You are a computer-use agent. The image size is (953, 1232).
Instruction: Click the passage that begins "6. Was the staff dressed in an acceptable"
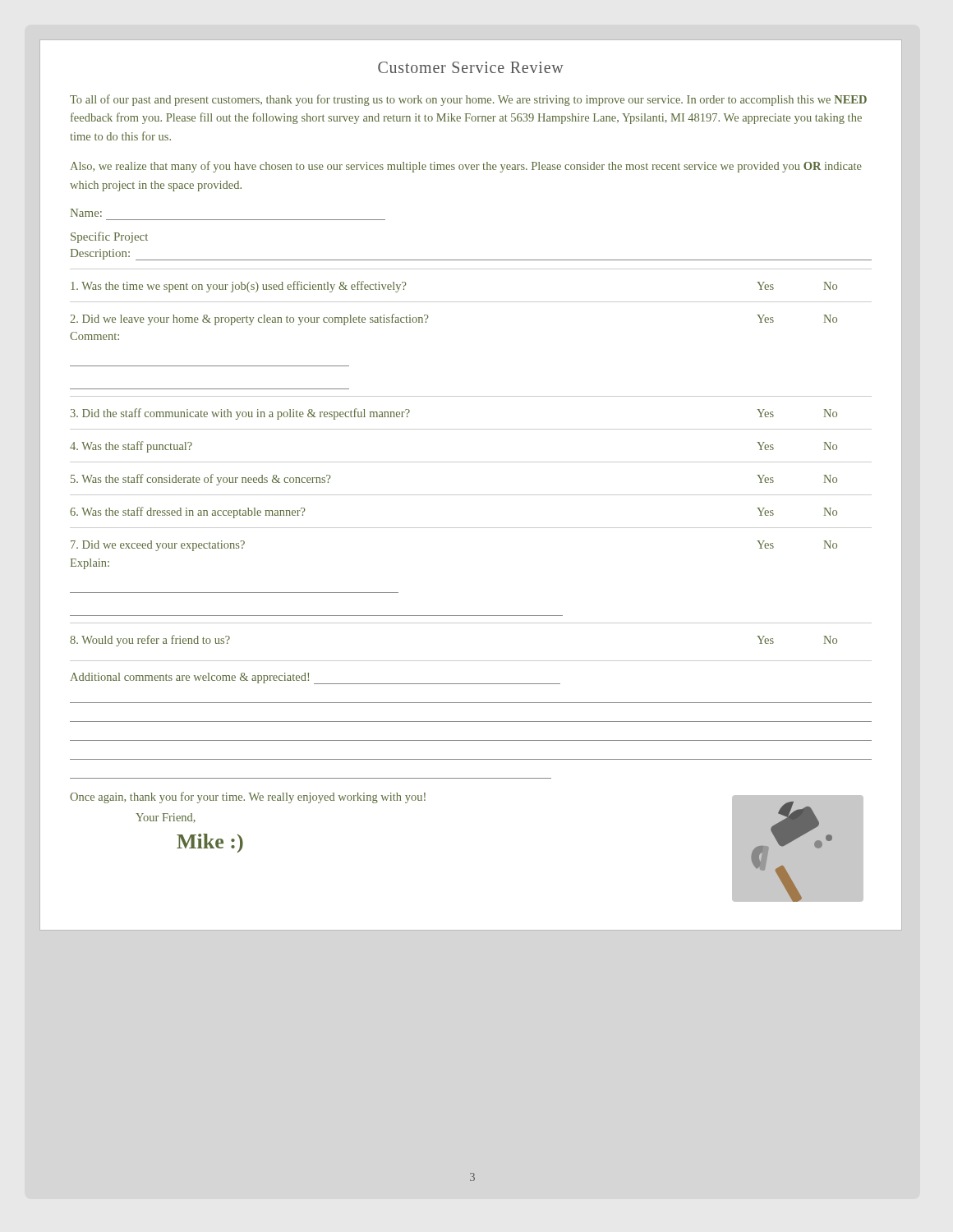(x=186, y=512)
